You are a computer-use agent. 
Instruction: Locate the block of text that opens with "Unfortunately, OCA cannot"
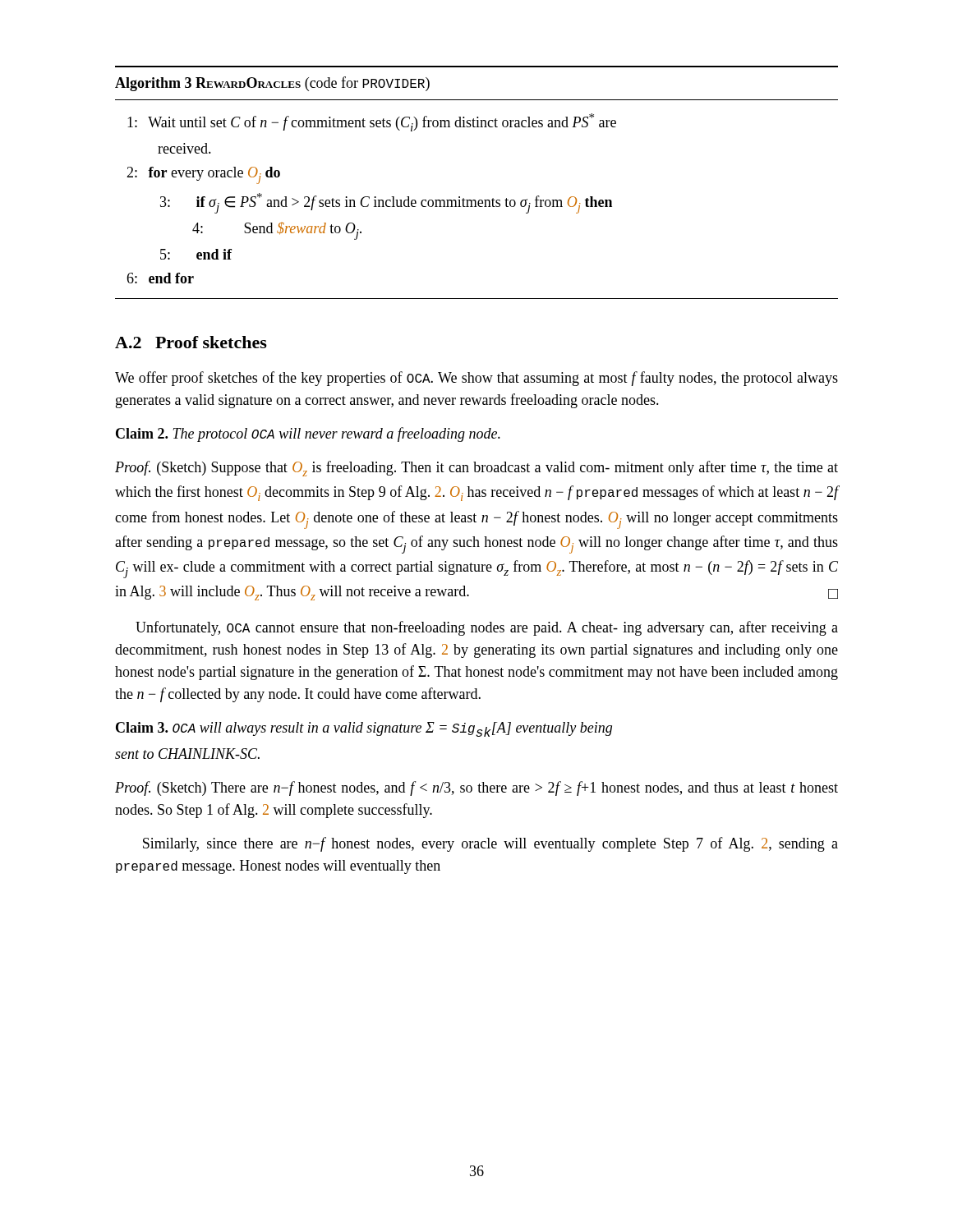(x=476, y=661)
